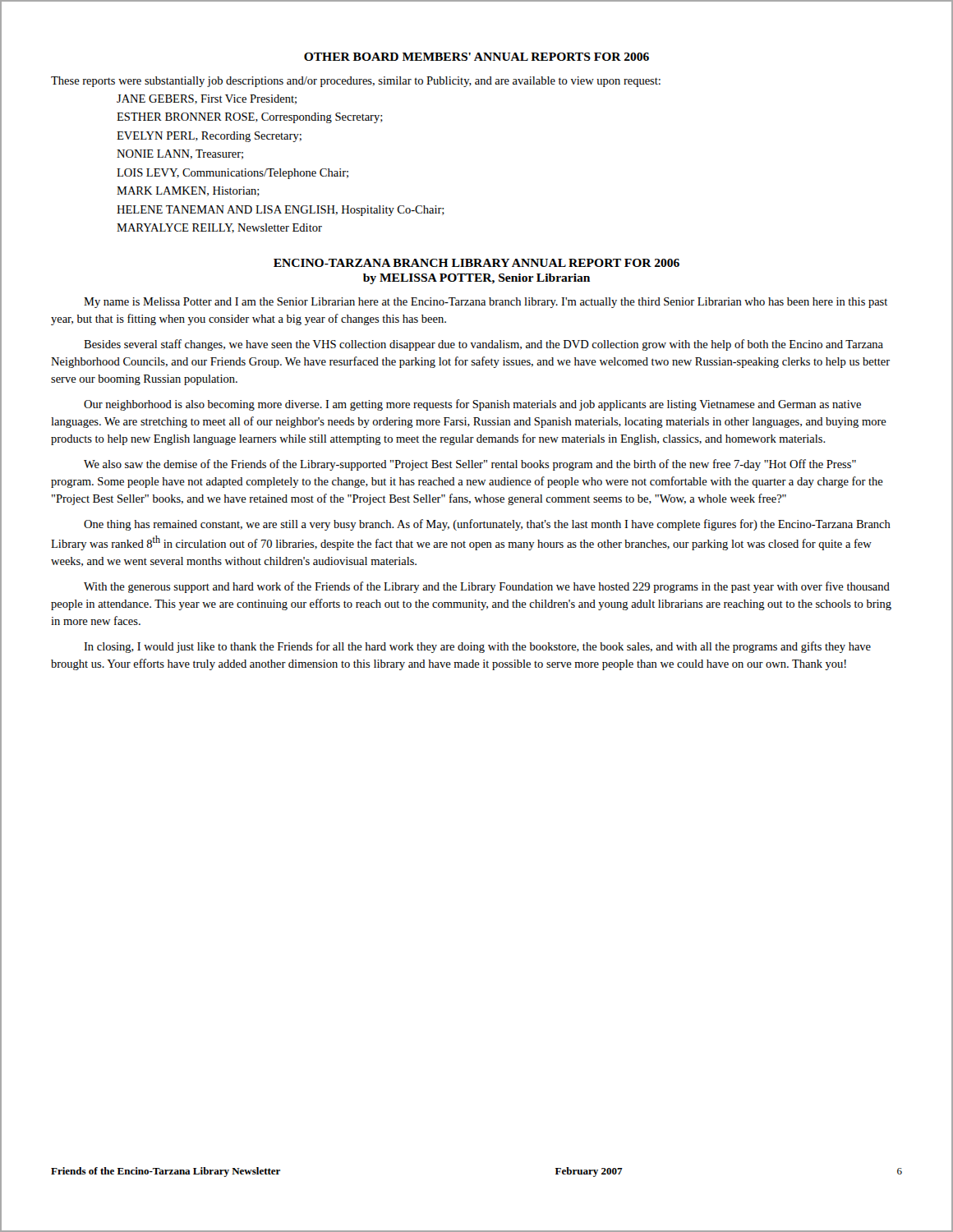The image size is (953, 1232).
Task: Where is the passage that starts "Our neighborhood is also becoming more diverse."?
Action: [x=469, y=421]
